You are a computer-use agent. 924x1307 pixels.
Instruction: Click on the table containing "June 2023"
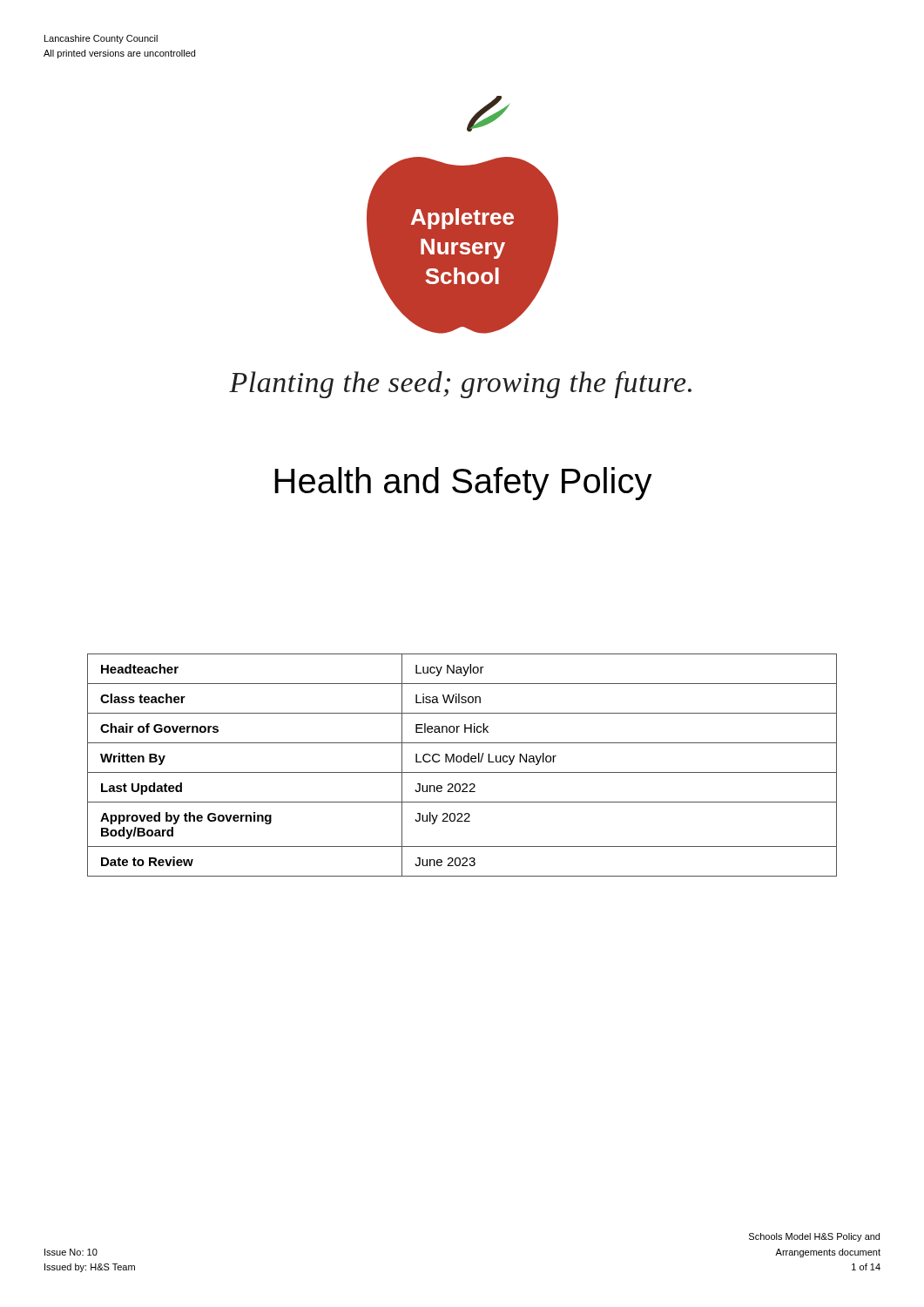click(x=462, y=765)
